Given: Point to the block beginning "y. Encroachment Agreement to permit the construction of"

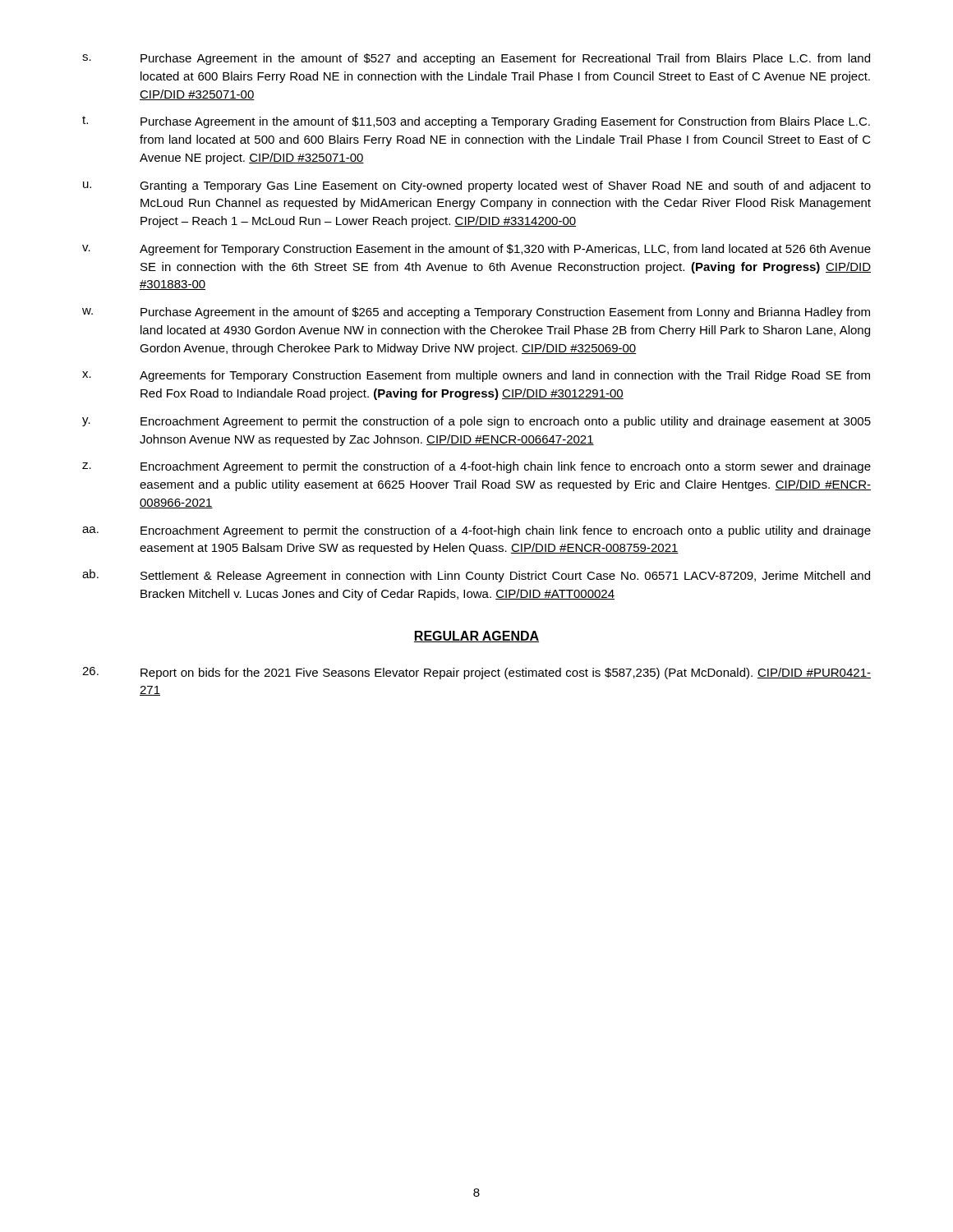Looking at the screenshot, I should coord(476,430).
